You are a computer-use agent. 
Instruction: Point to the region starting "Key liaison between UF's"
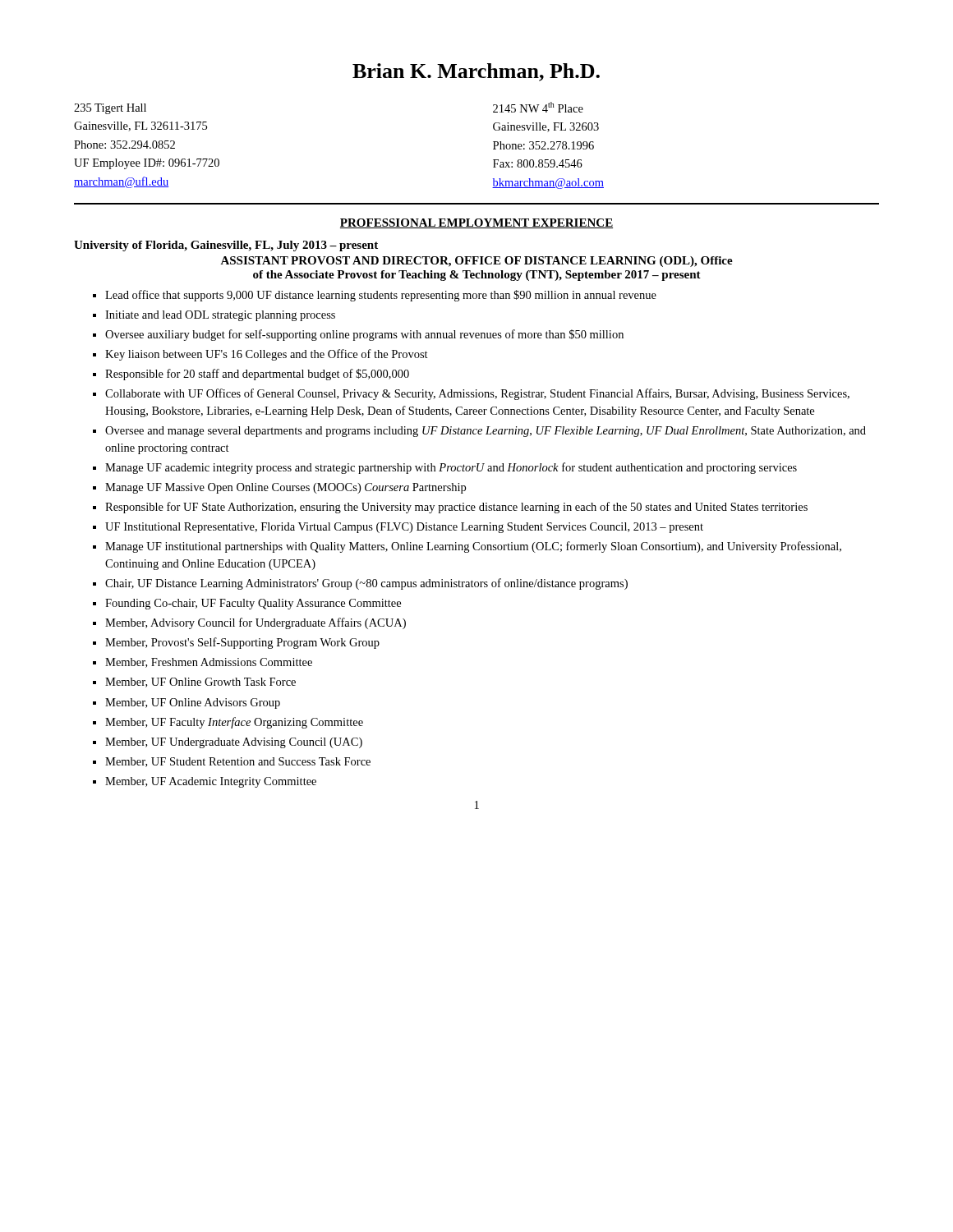267,355
